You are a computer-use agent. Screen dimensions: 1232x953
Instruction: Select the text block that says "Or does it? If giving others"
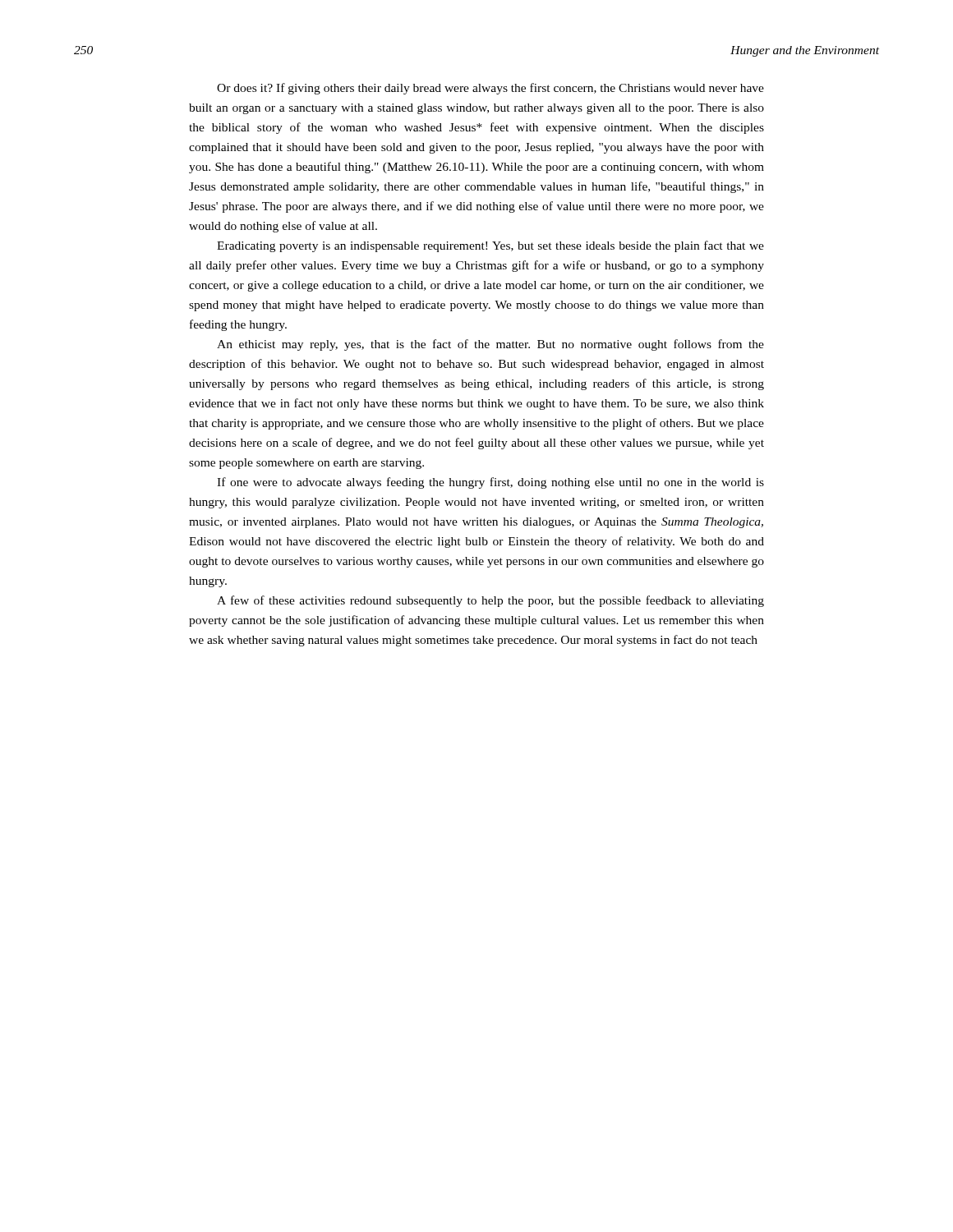click(476, 156)
